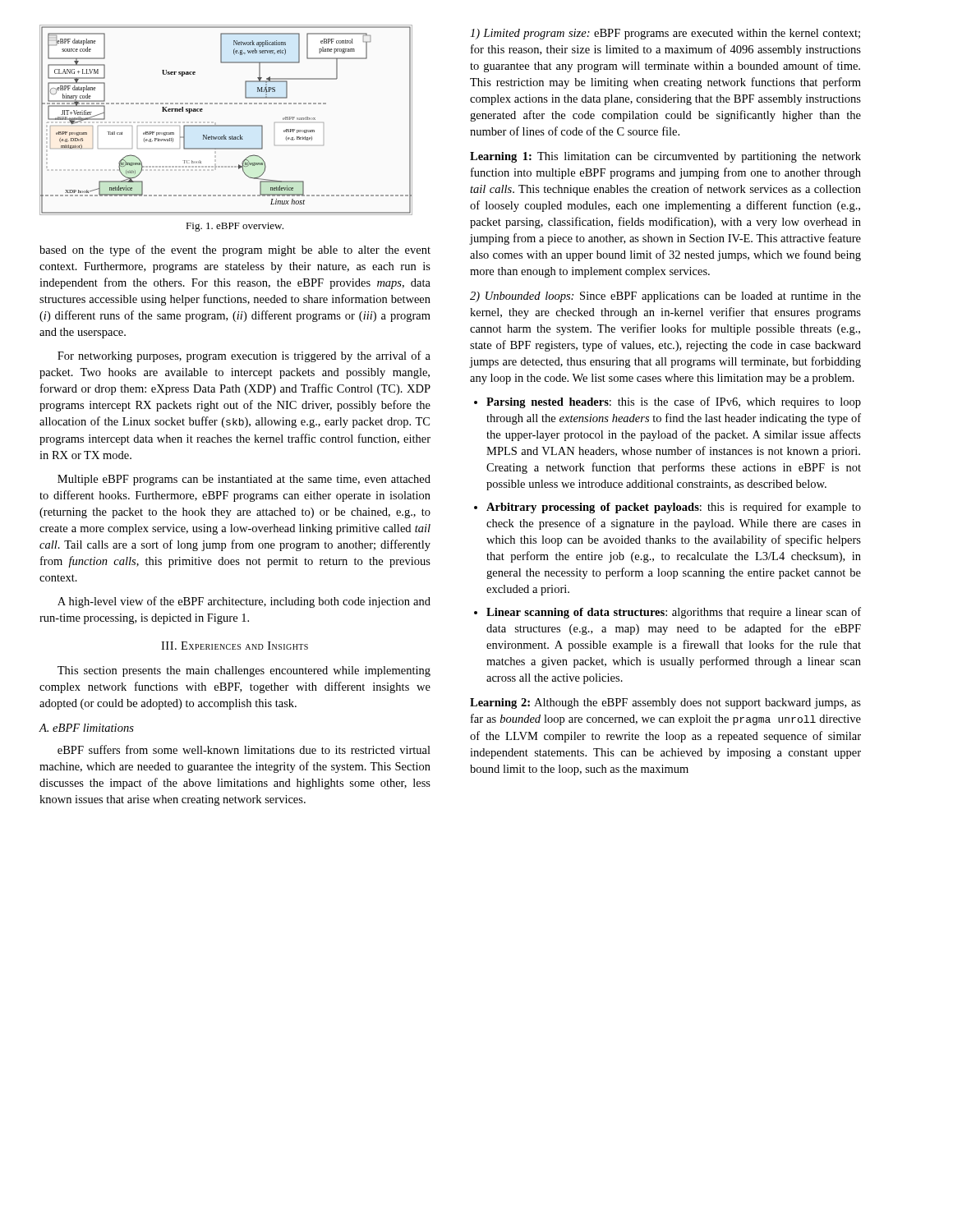
Task: Select a caption
Action: [x=235, y=225]
